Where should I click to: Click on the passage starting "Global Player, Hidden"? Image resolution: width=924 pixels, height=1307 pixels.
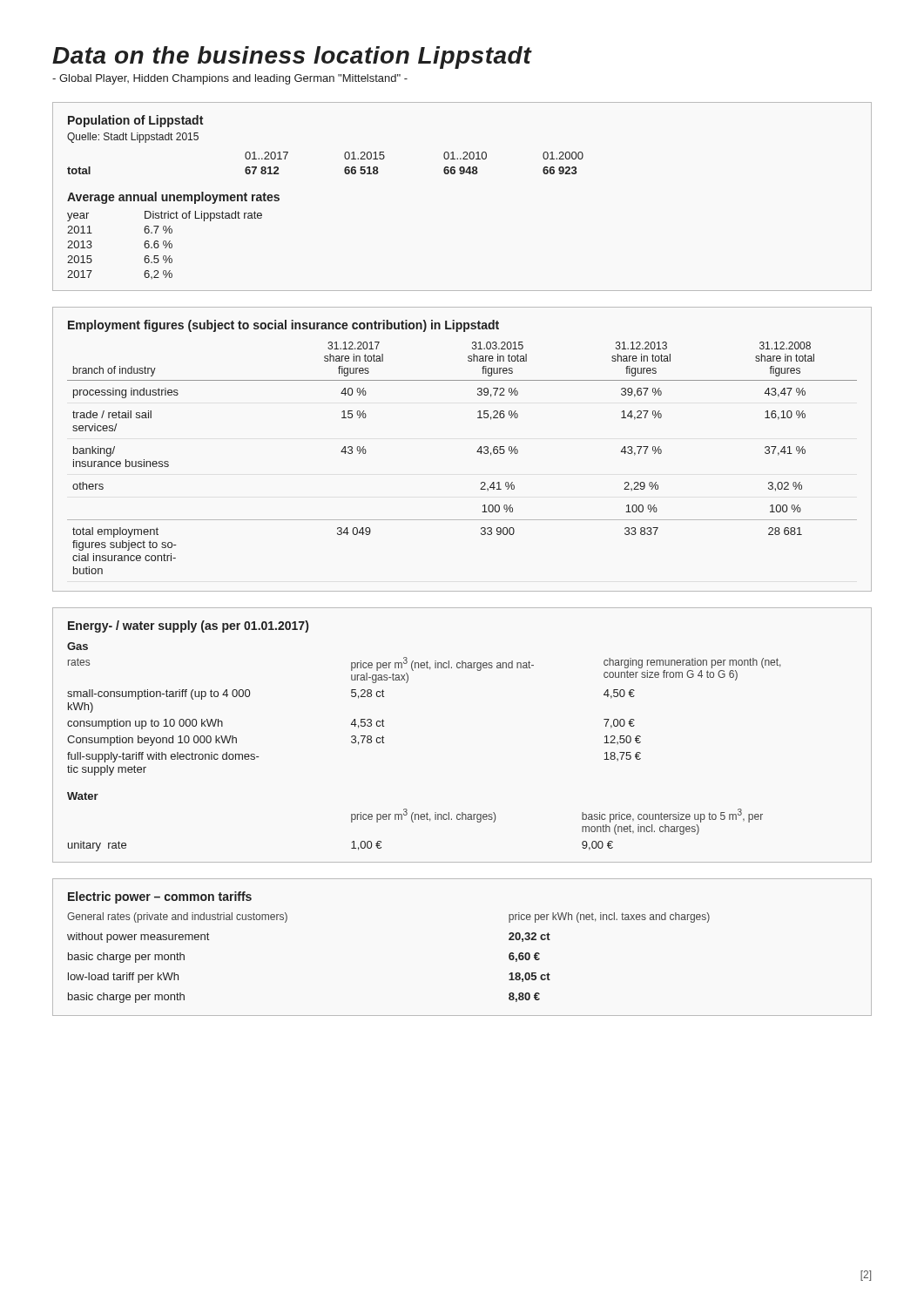tap(230, 78)
